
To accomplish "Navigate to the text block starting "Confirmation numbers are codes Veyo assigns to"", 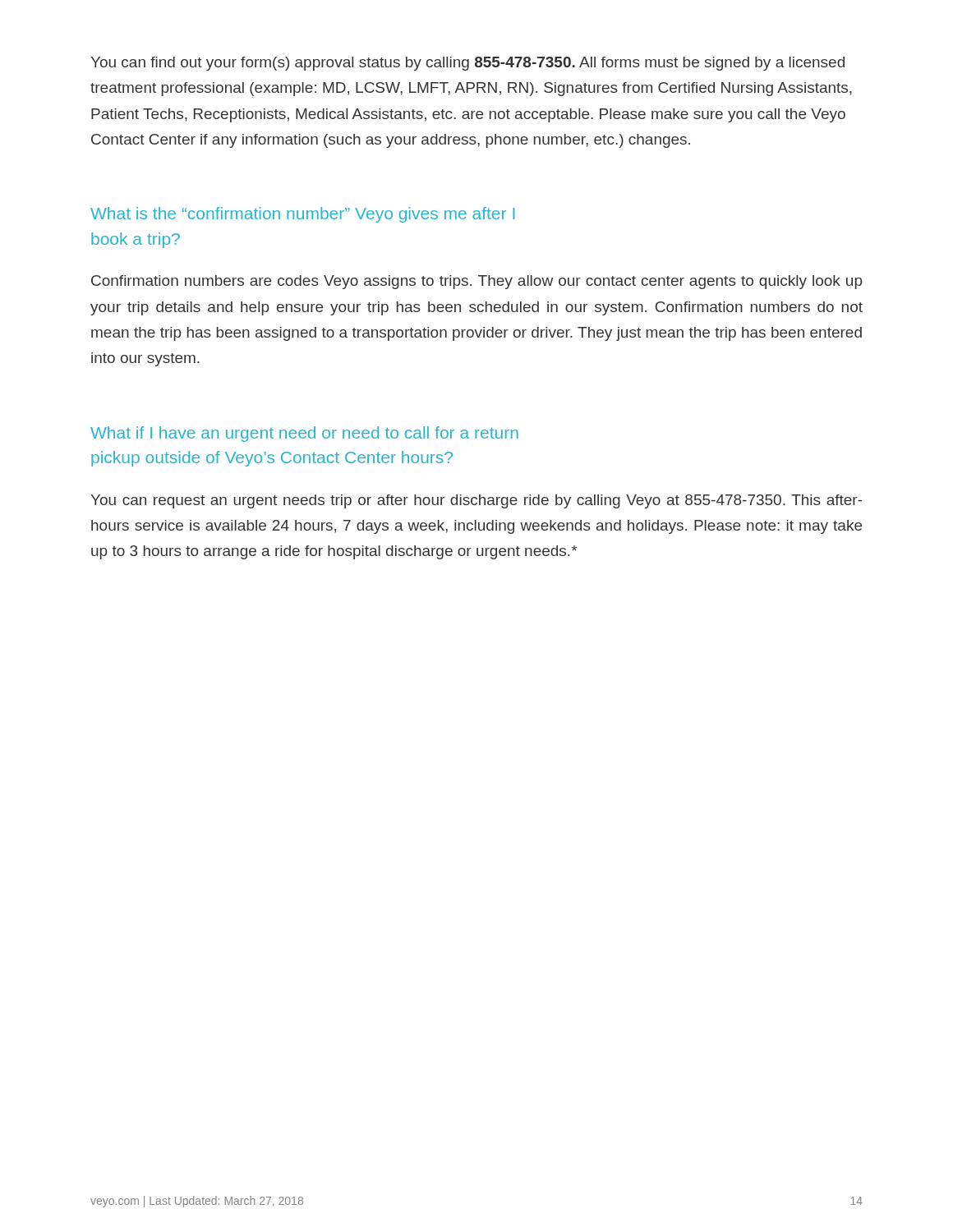I will tap(476, 319).
